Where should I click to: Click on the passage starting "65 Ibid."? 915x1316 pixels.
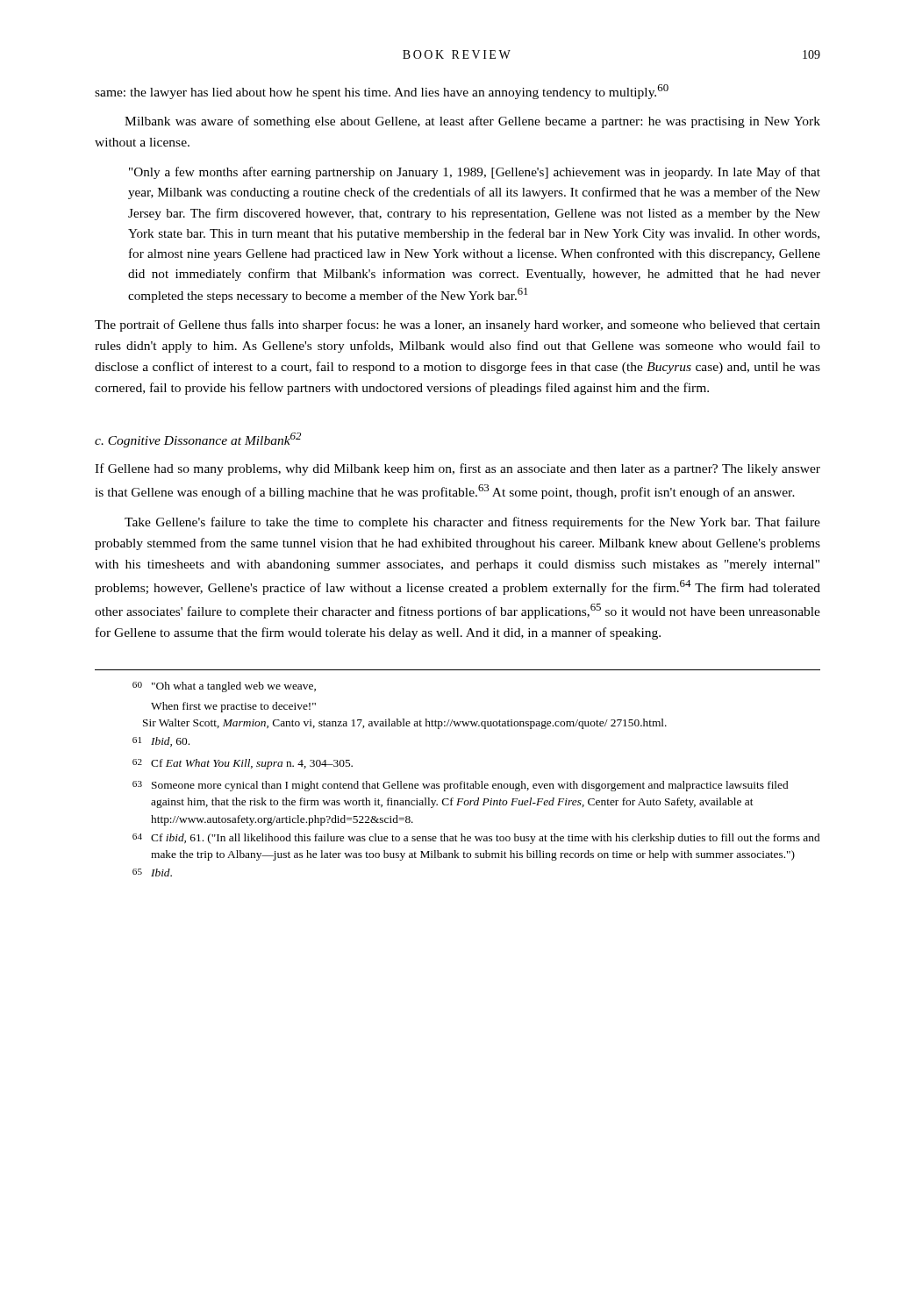(x=152, y=873)
